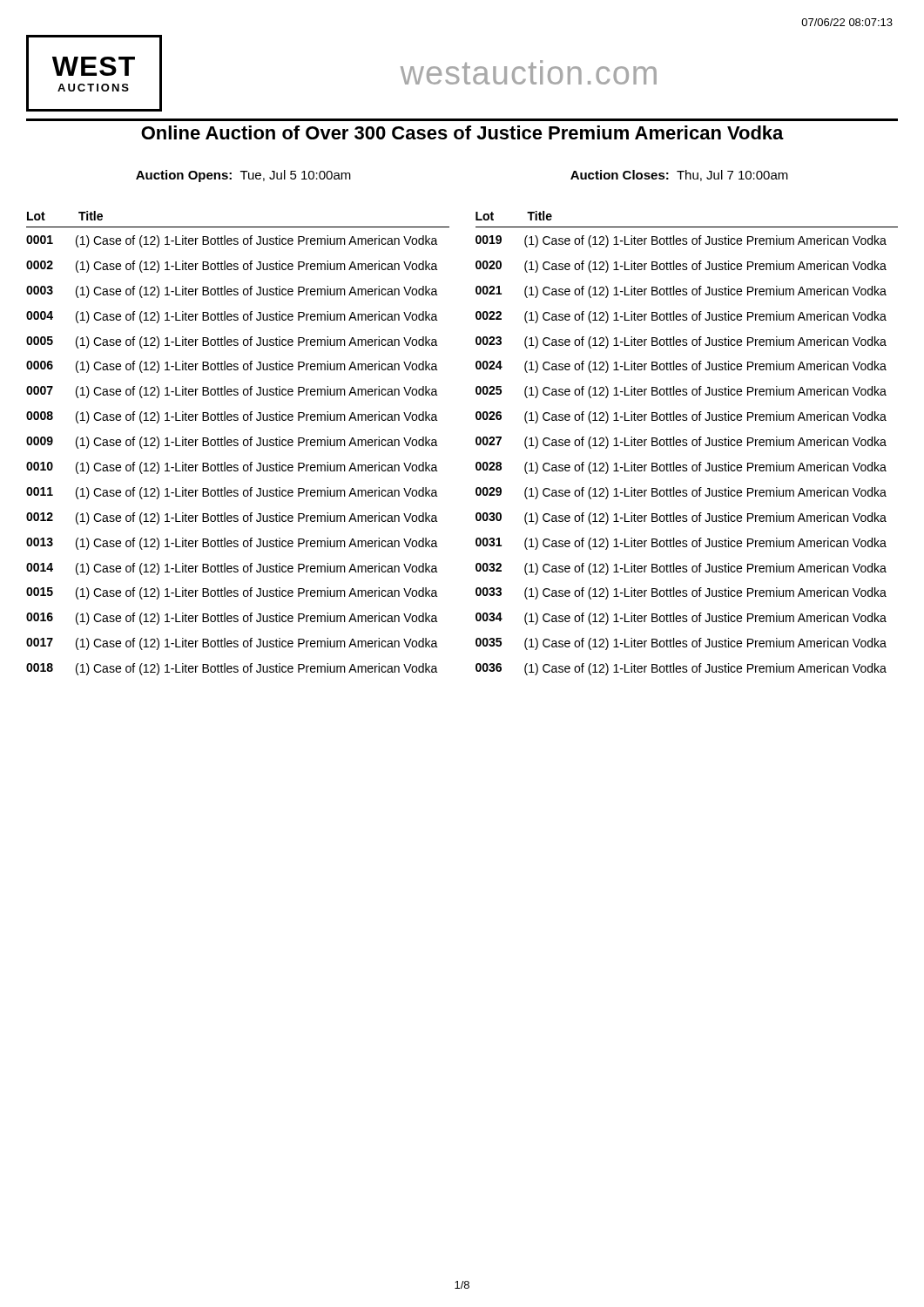Locate the list item with the text "0030 (1) Case of (12)"

[681, 518]
